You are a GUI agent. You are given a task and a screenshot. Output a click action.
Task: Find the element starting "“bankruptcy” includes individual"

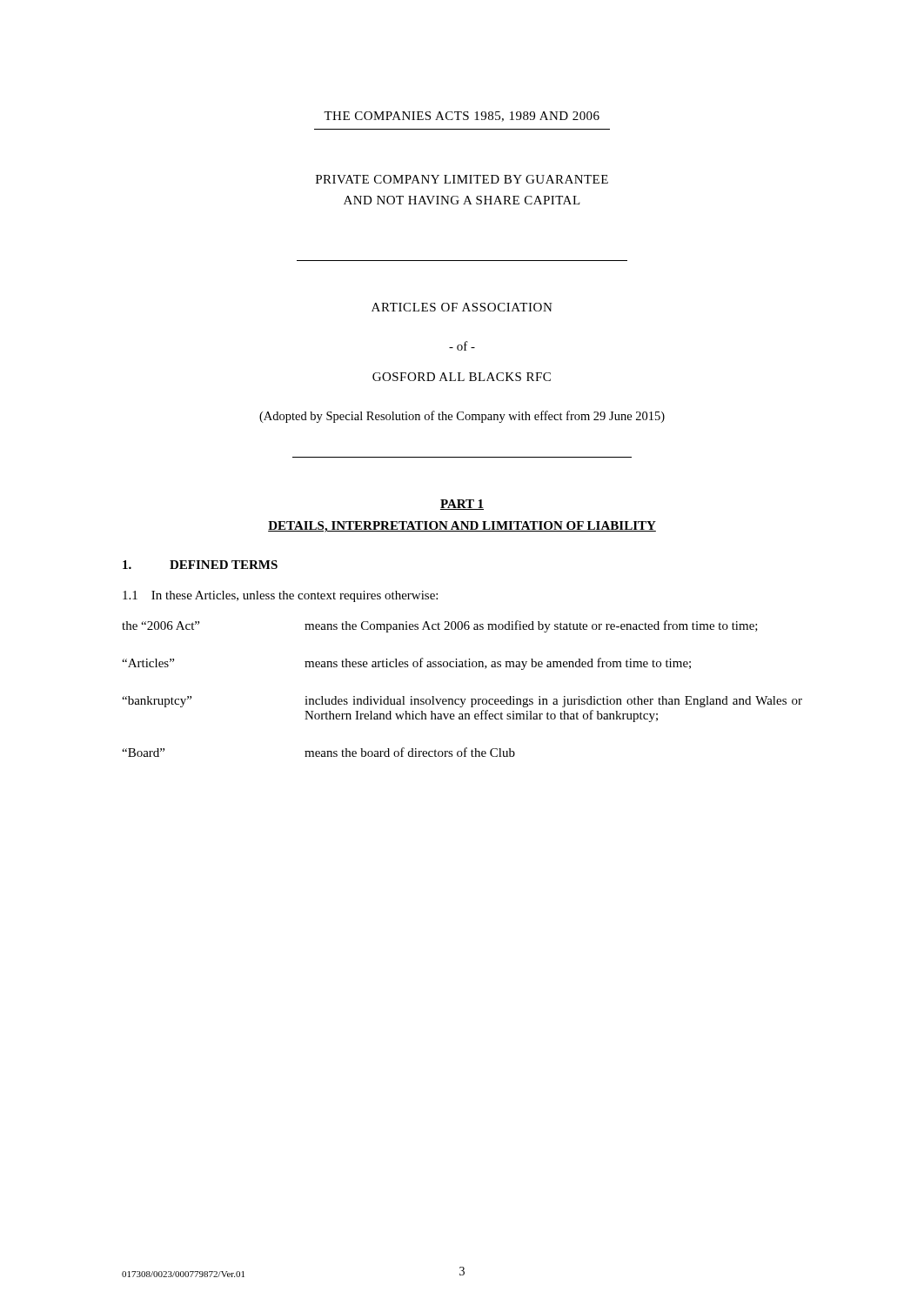(462, 719)
